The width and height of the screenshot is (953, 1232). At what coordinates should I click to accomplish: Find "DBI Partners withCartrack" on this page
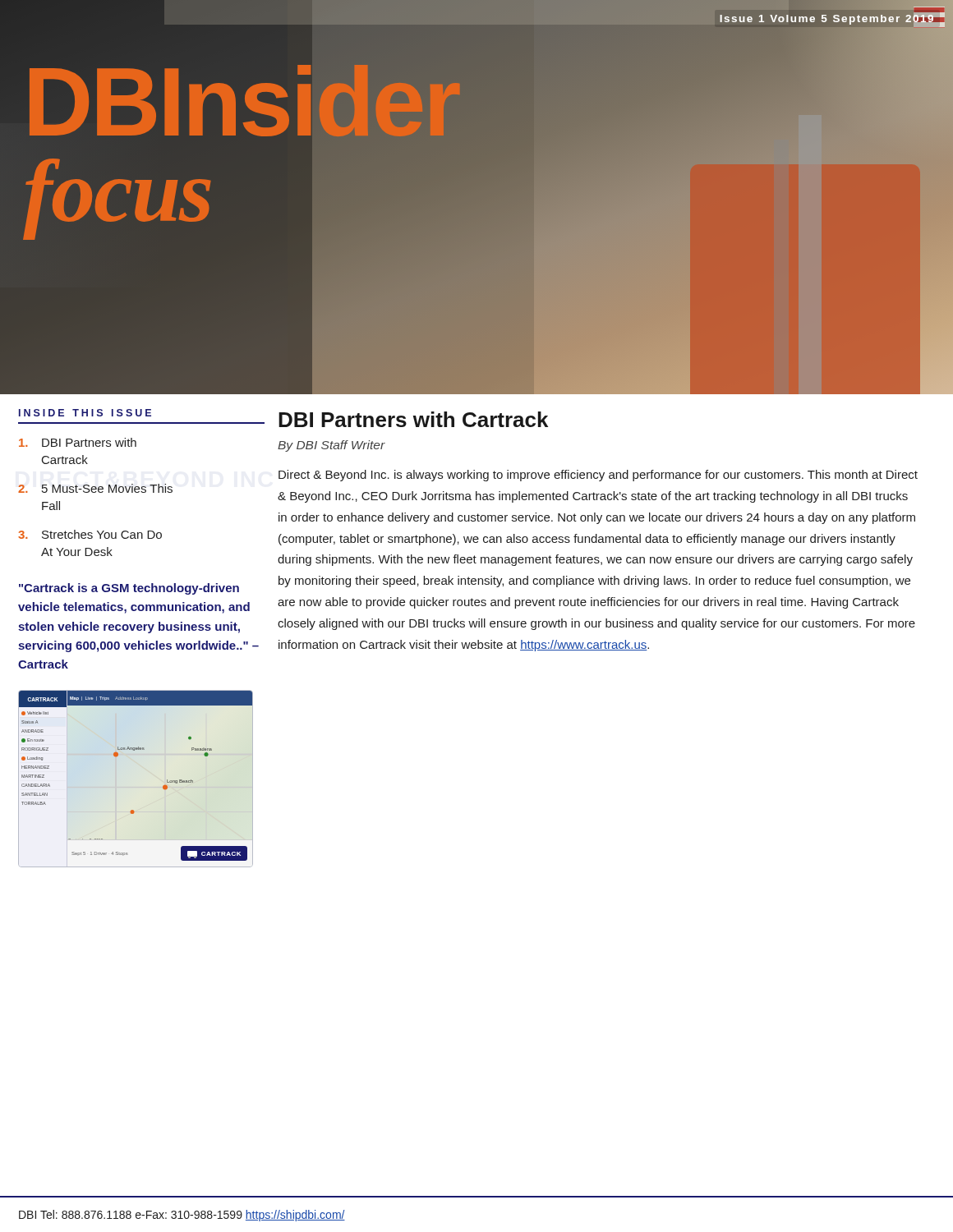pyautogui.click(x=78, y=451)
